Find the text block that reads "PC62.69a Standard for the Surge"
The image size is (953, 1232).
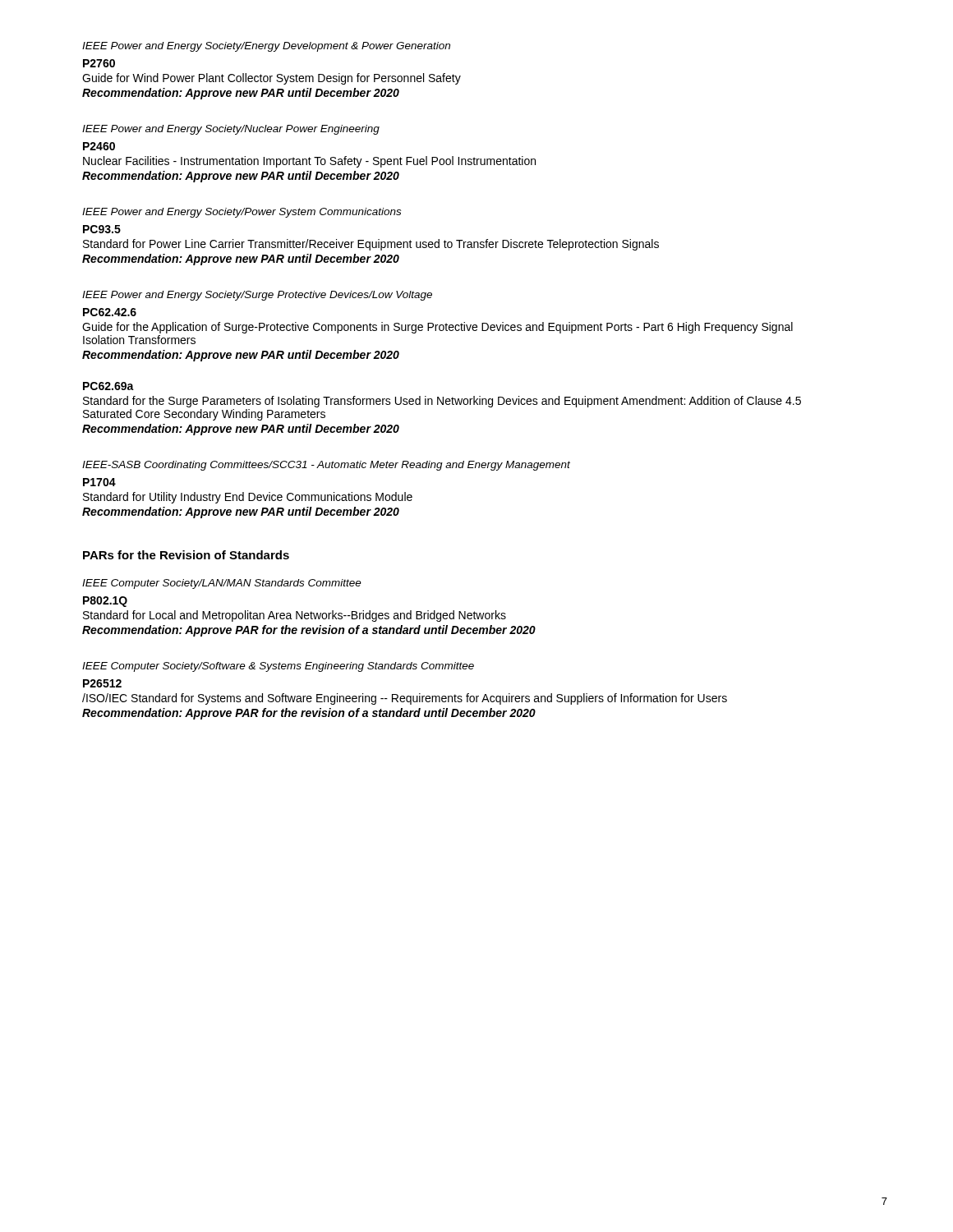[452, 407]
